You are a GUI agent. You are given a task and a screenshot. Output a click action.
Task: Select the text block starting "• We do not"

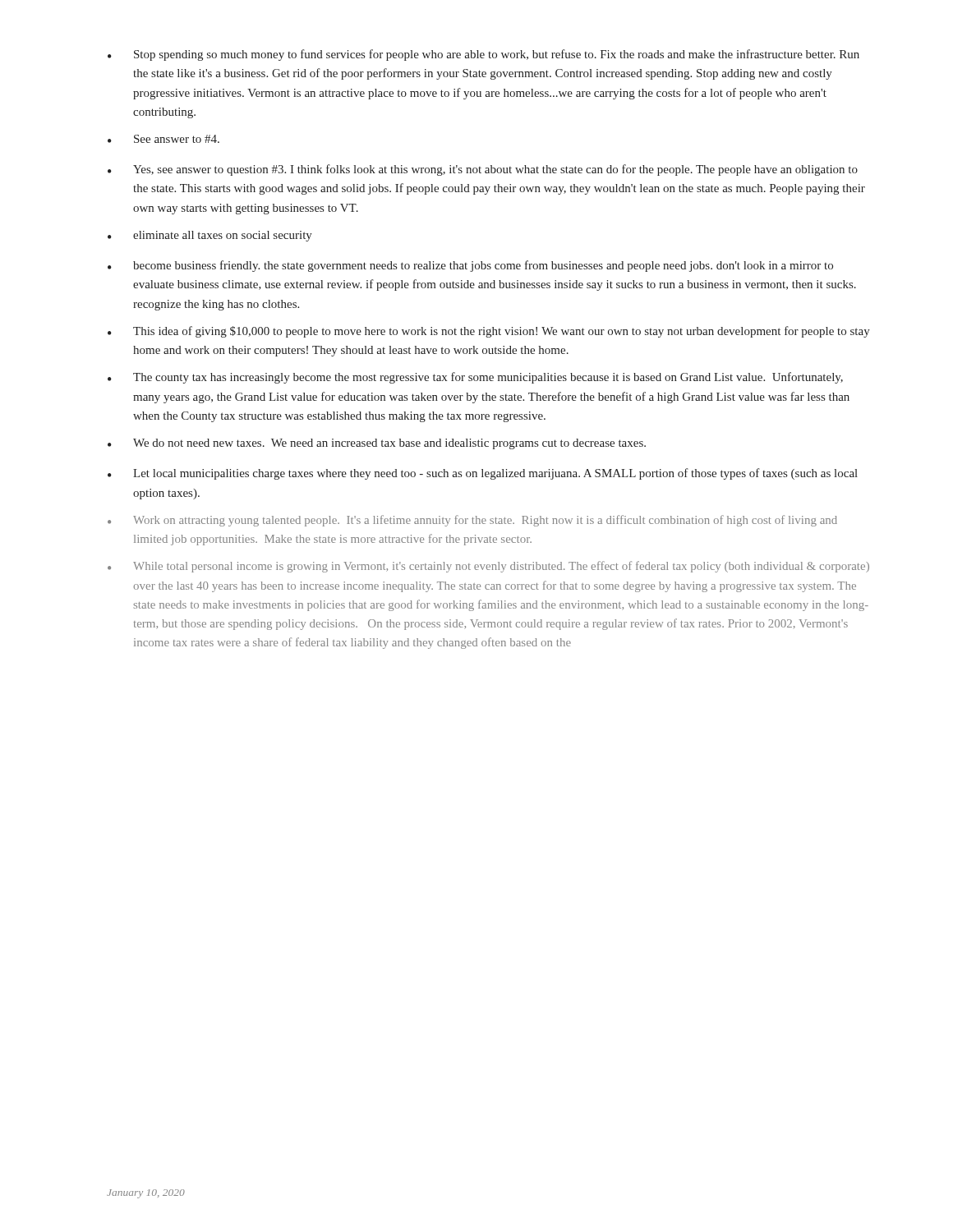tap(489, 445)
